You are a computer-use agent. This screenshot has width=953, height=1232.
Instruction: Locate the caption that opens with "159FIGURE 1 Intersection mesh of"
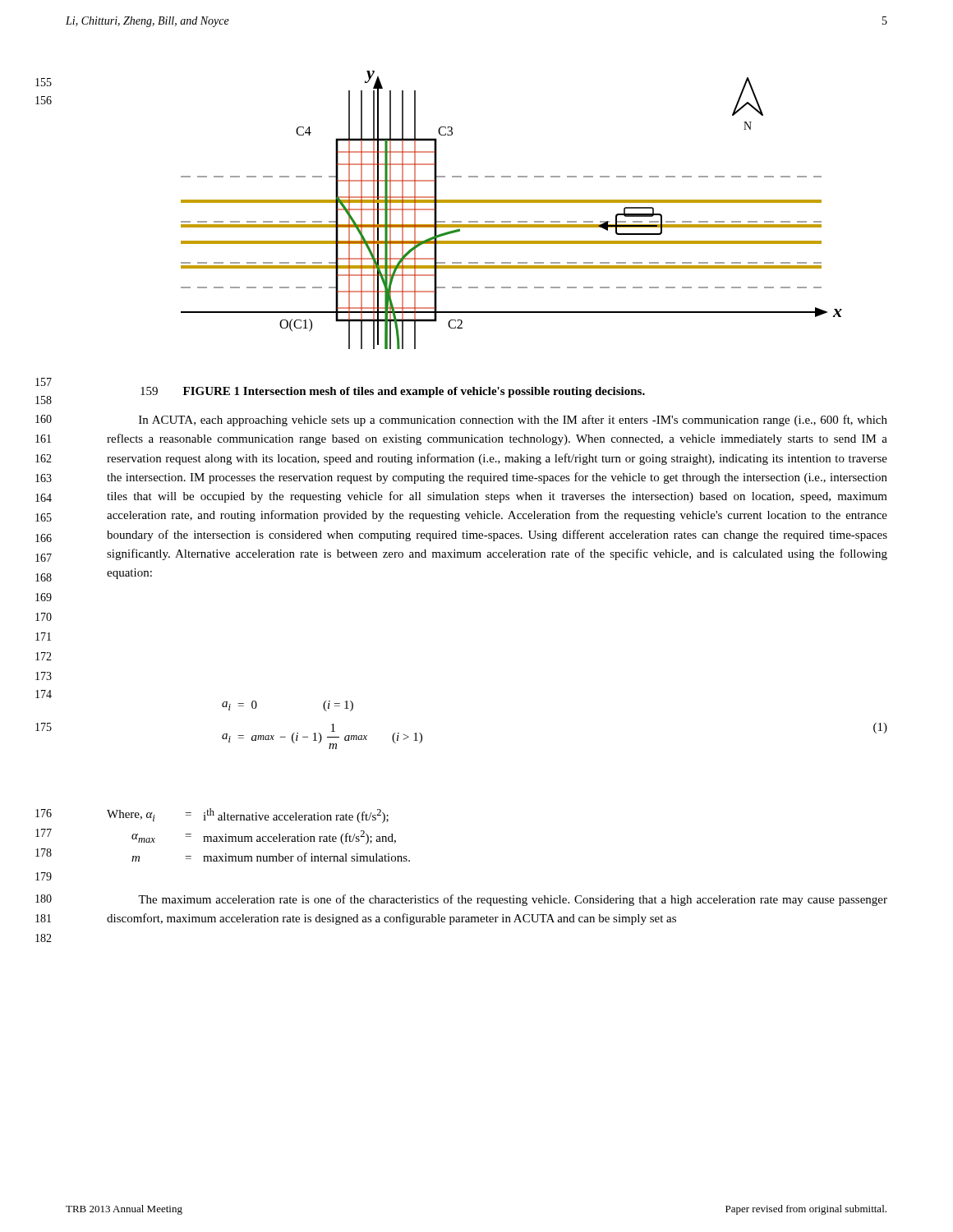coord(392,391)
